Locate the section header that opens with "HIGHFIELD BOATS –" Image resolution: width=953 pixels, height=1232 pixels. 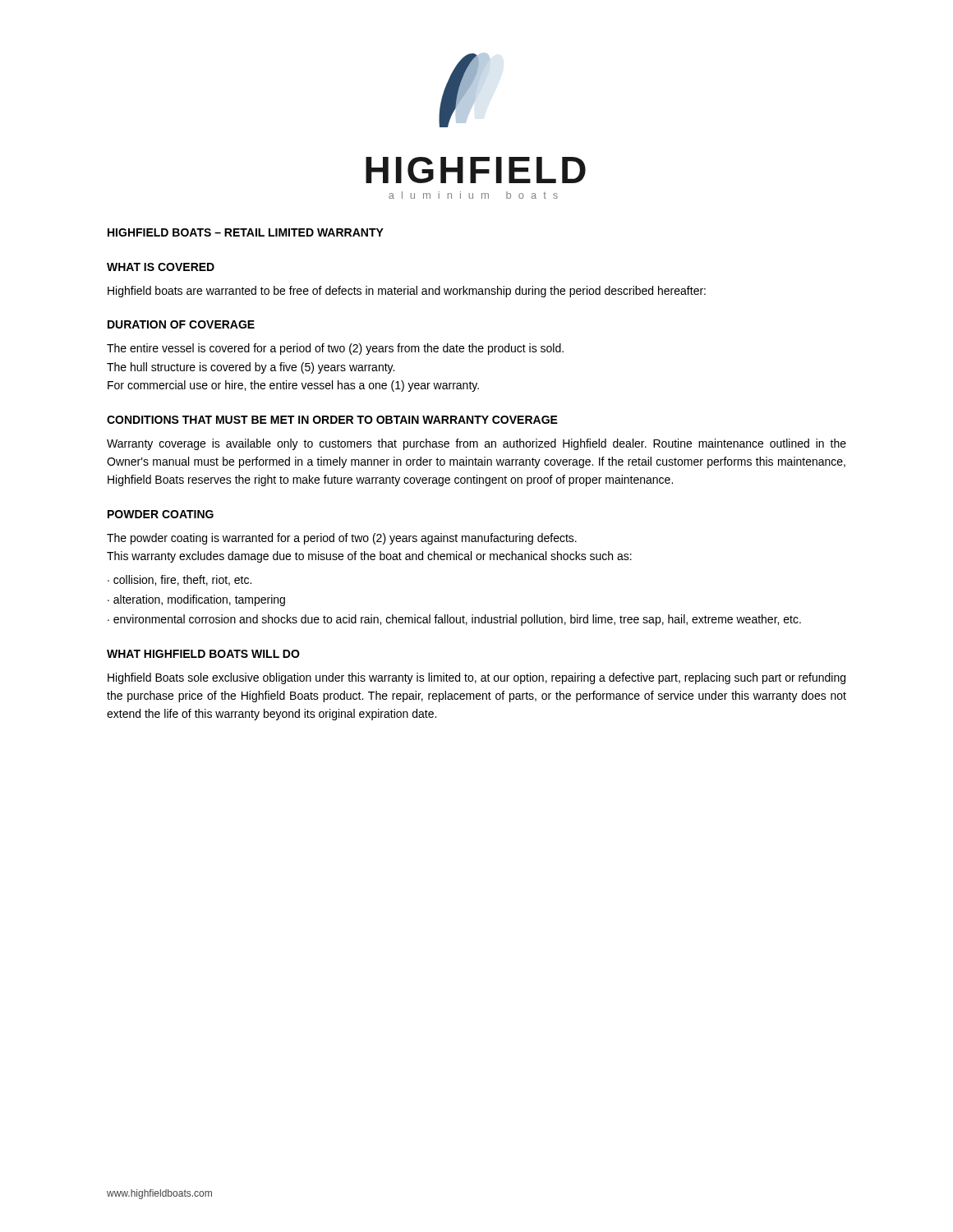(245, 232)
